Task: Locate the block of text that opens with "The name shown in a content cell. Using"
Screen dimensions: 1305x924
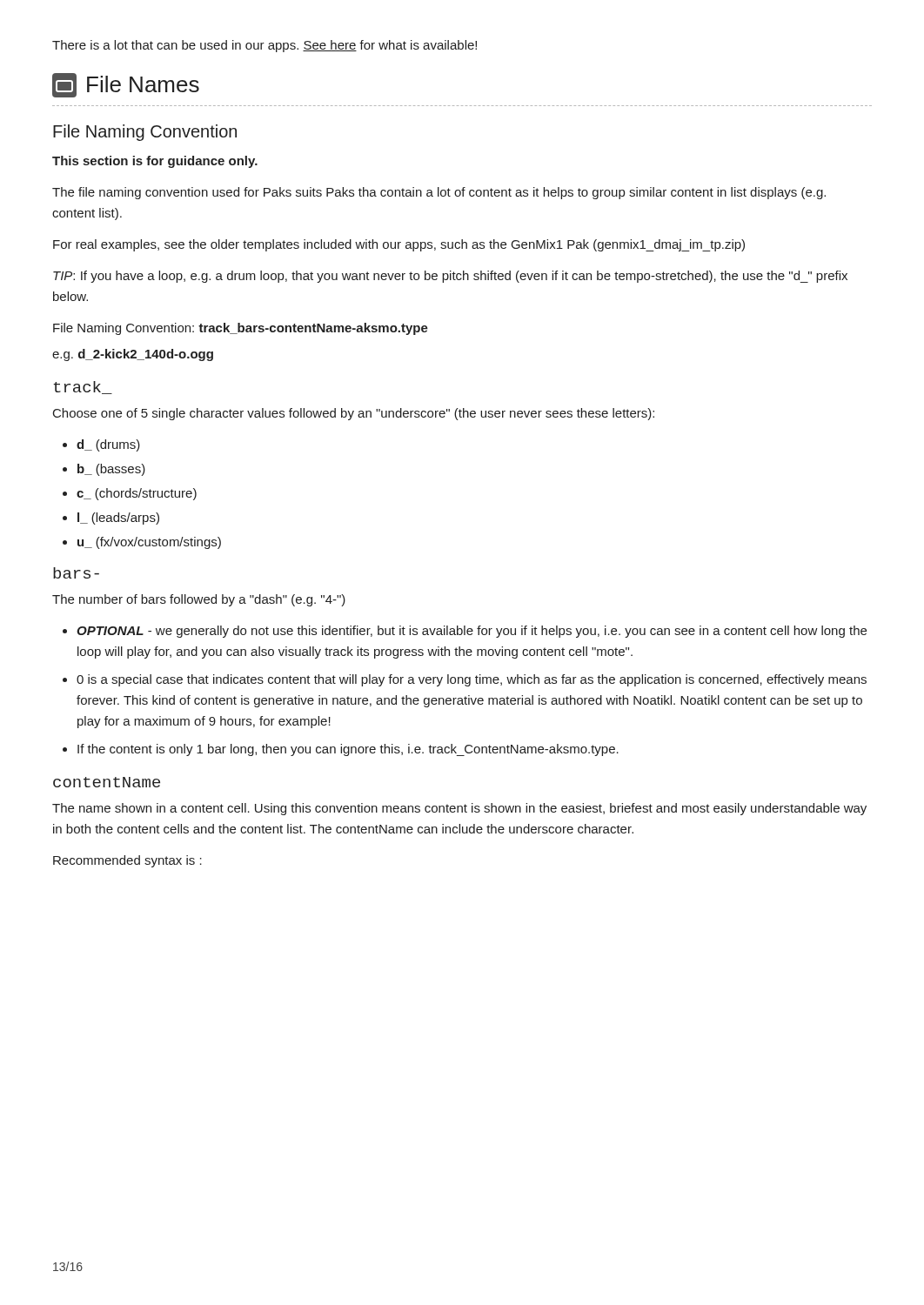Action: click(462, 819)
